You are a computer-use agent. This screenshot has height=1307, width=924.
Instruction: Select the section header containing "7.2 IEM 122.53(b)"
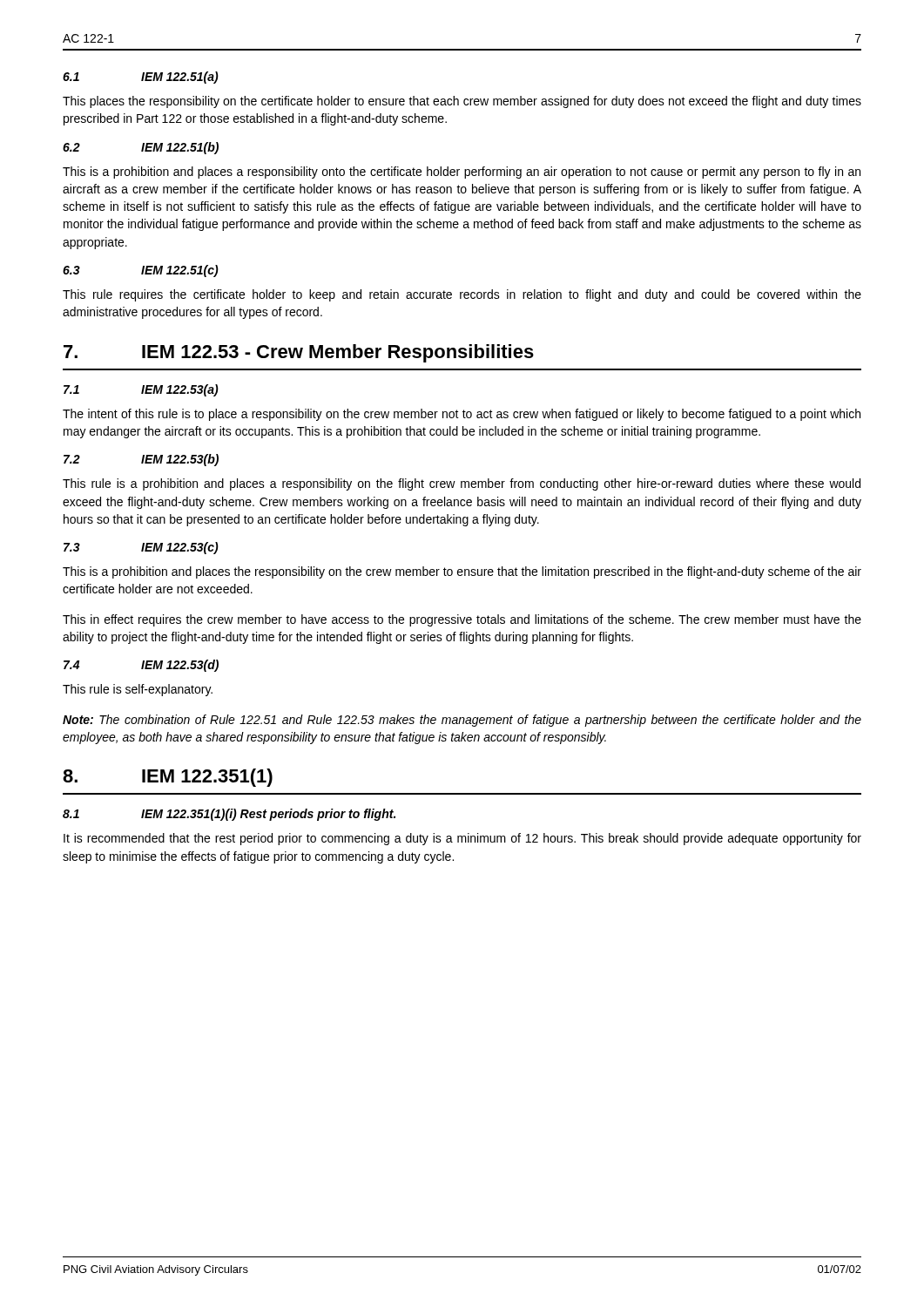click(141, 459)
